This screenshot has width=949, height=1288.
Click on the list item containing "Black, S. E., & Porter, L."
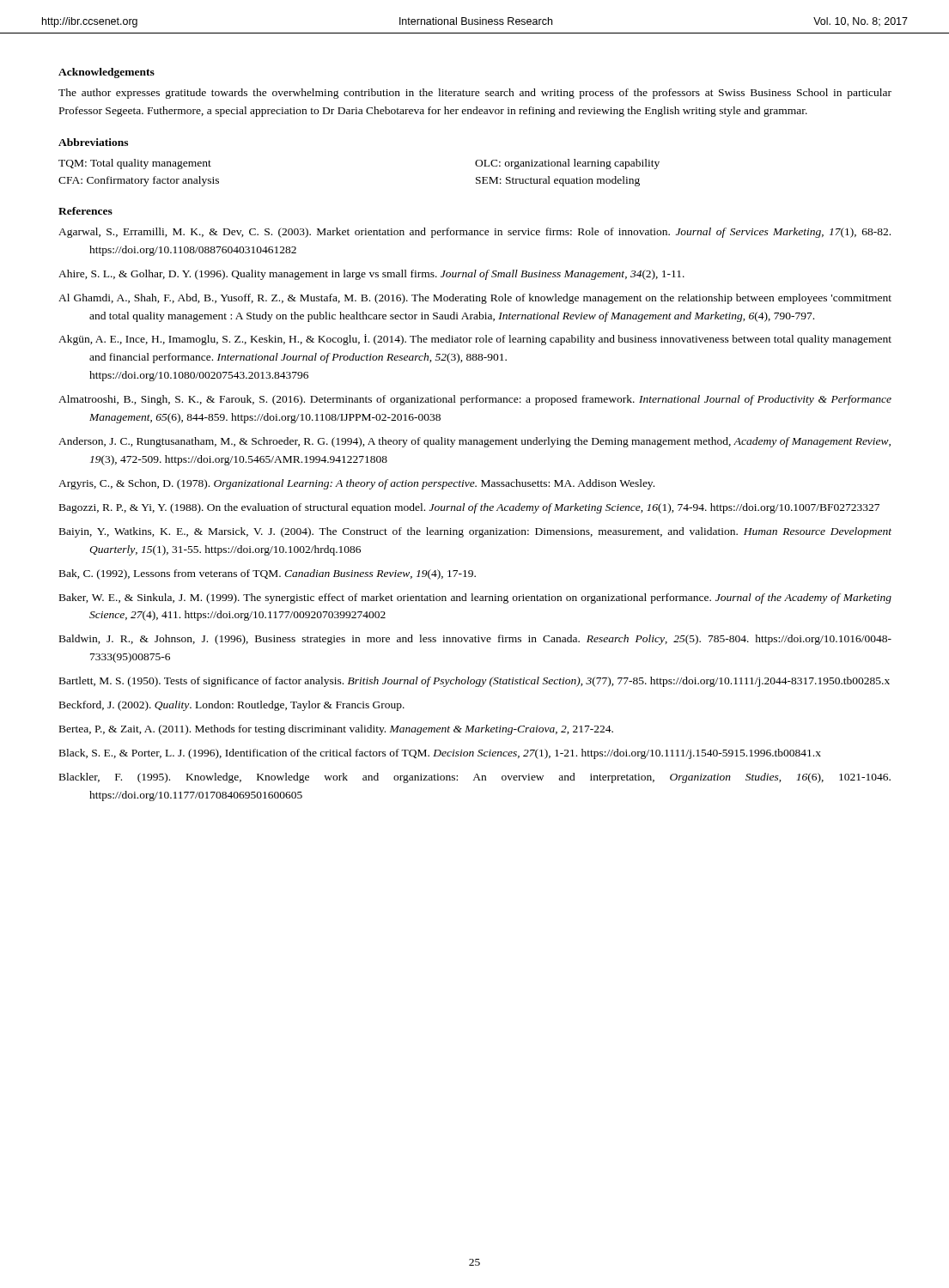tap(440, 753)
